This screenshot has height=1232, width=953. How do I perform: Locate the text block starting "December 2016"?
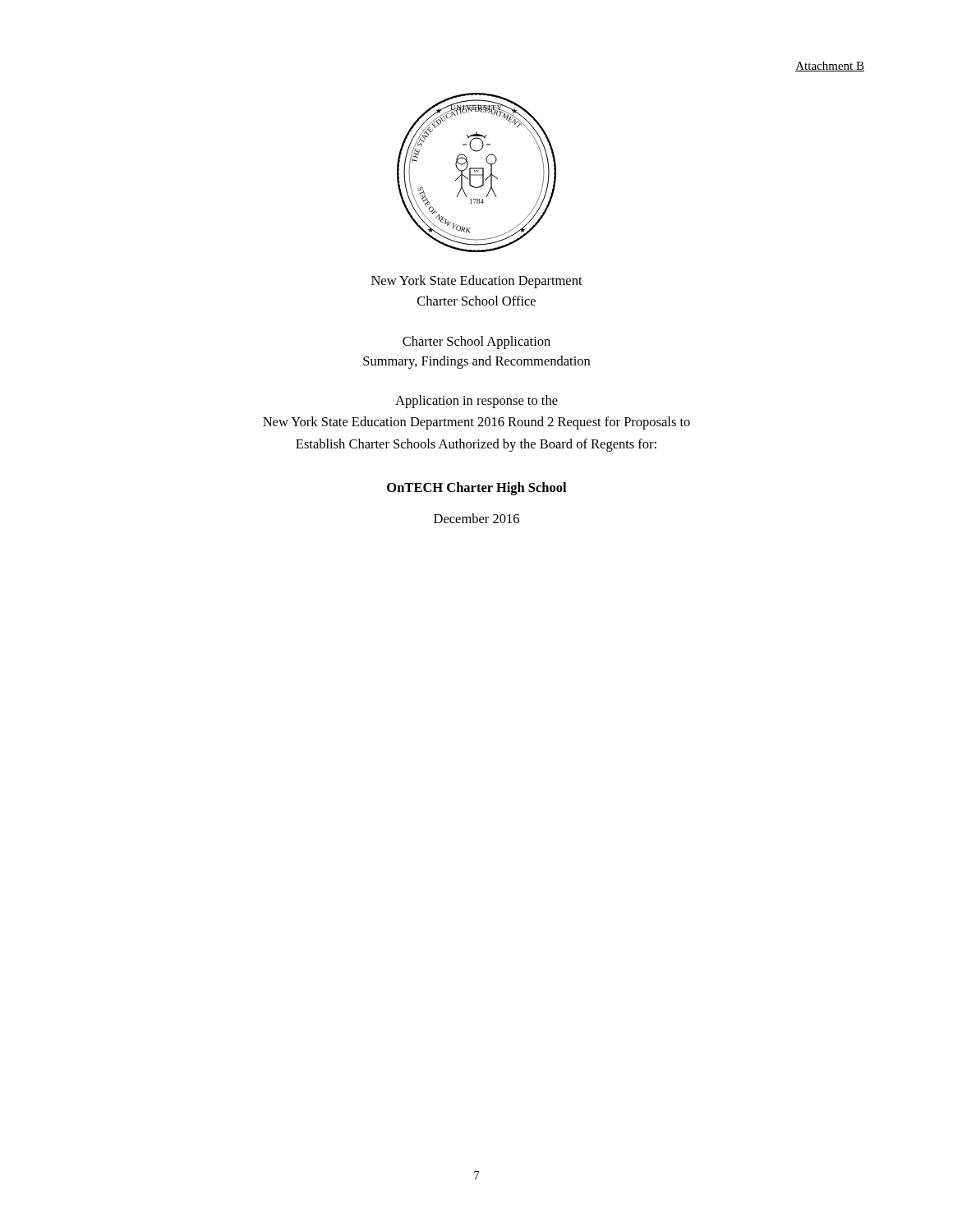click(x=476, y=519)
